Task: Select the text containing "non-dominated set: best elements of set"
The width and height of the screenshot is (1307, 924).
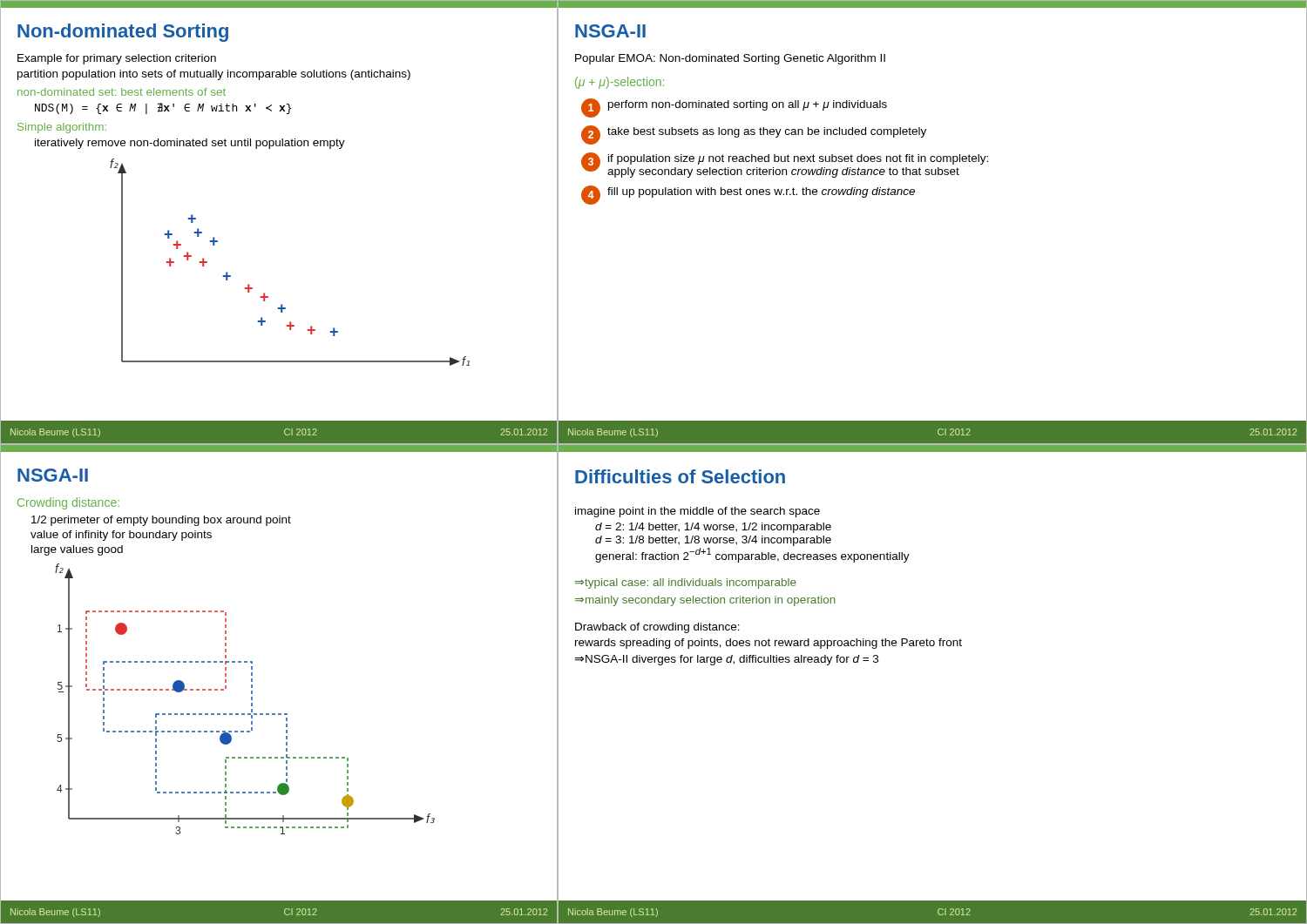Action: click(x=121, y=92)
